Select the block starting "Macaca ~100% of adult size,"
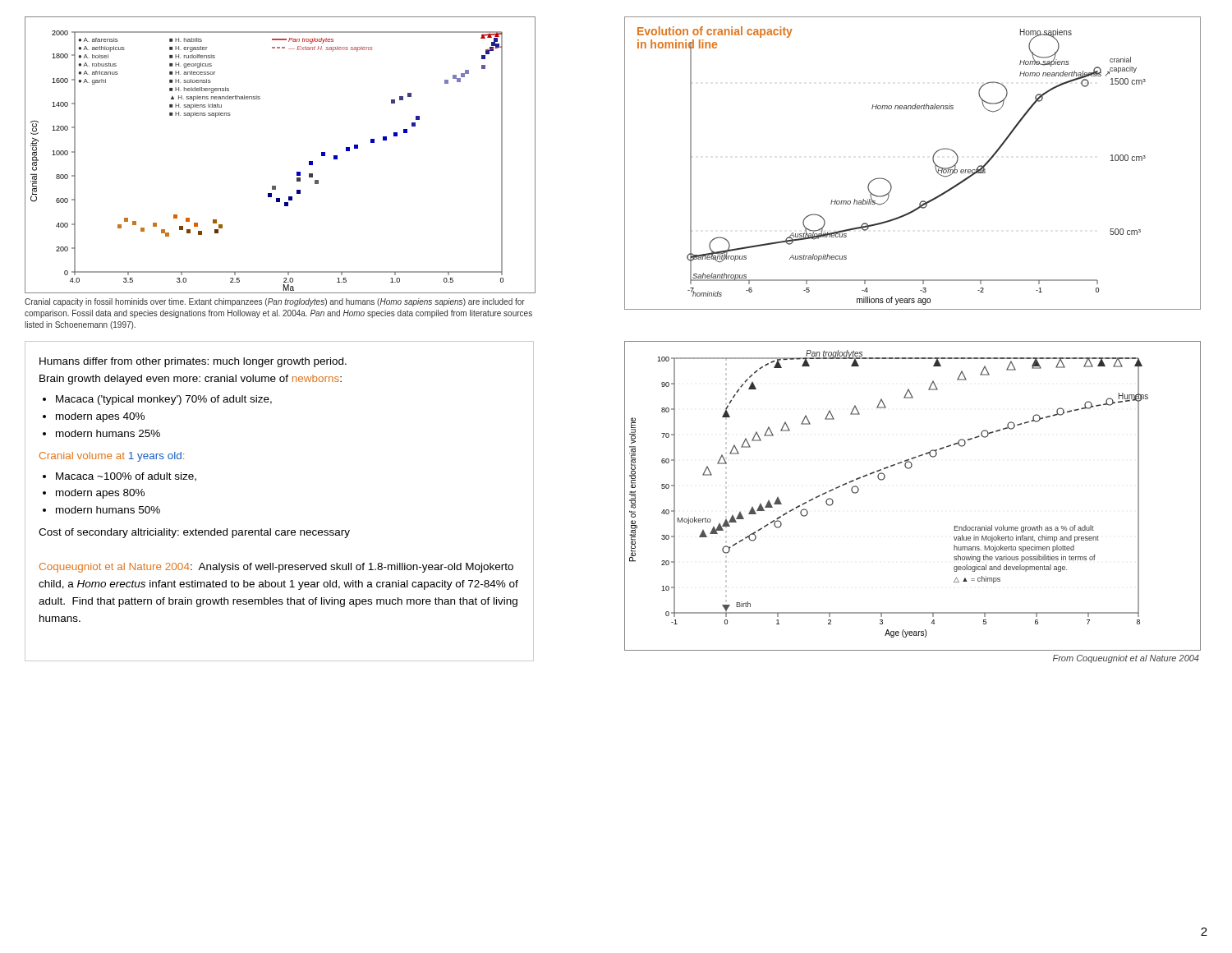The height and width of the screenshot is (953, 1232). (x=126, y=476)
